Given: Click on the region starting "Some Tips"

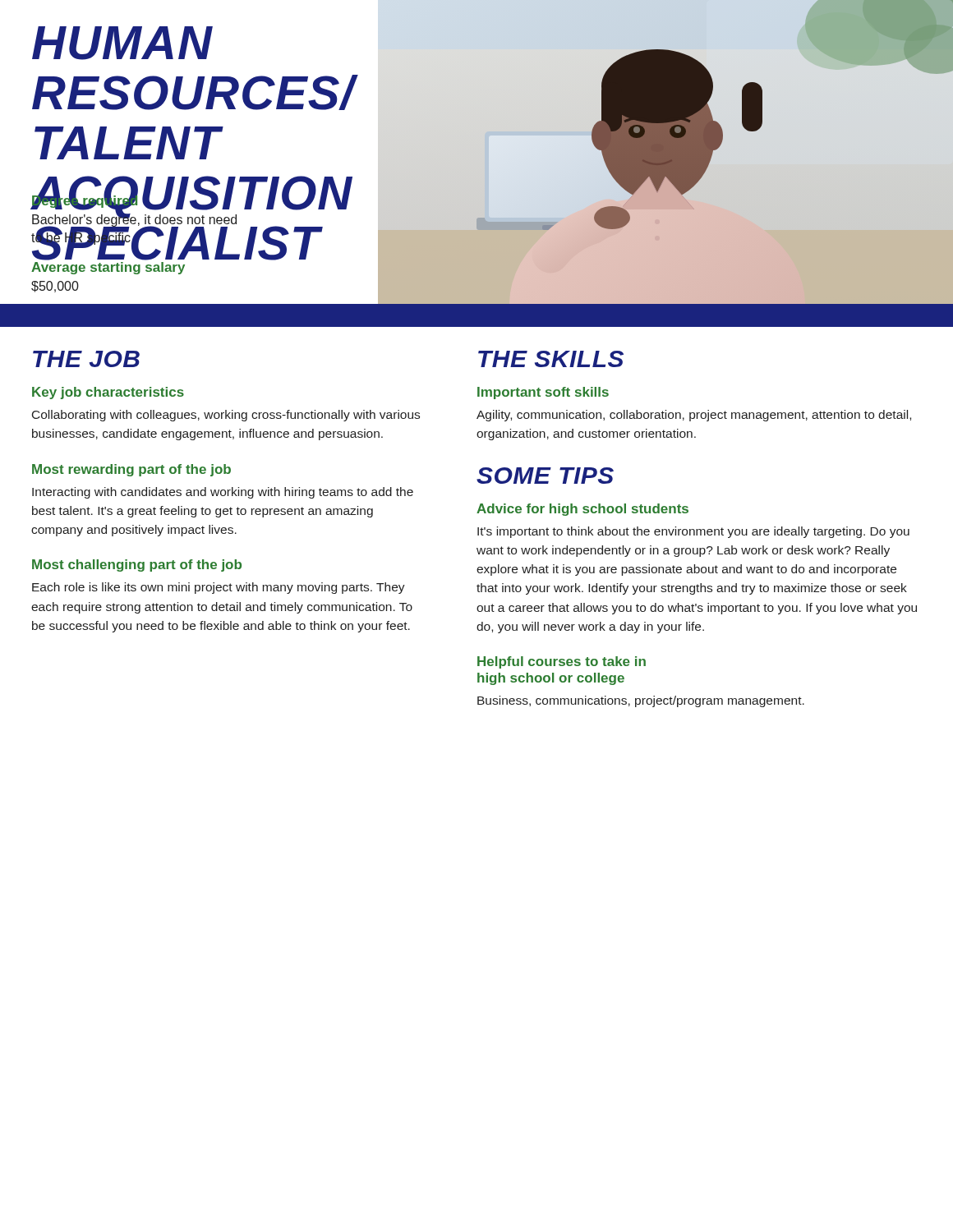Looking at the screenshot, I should (545, 475).
